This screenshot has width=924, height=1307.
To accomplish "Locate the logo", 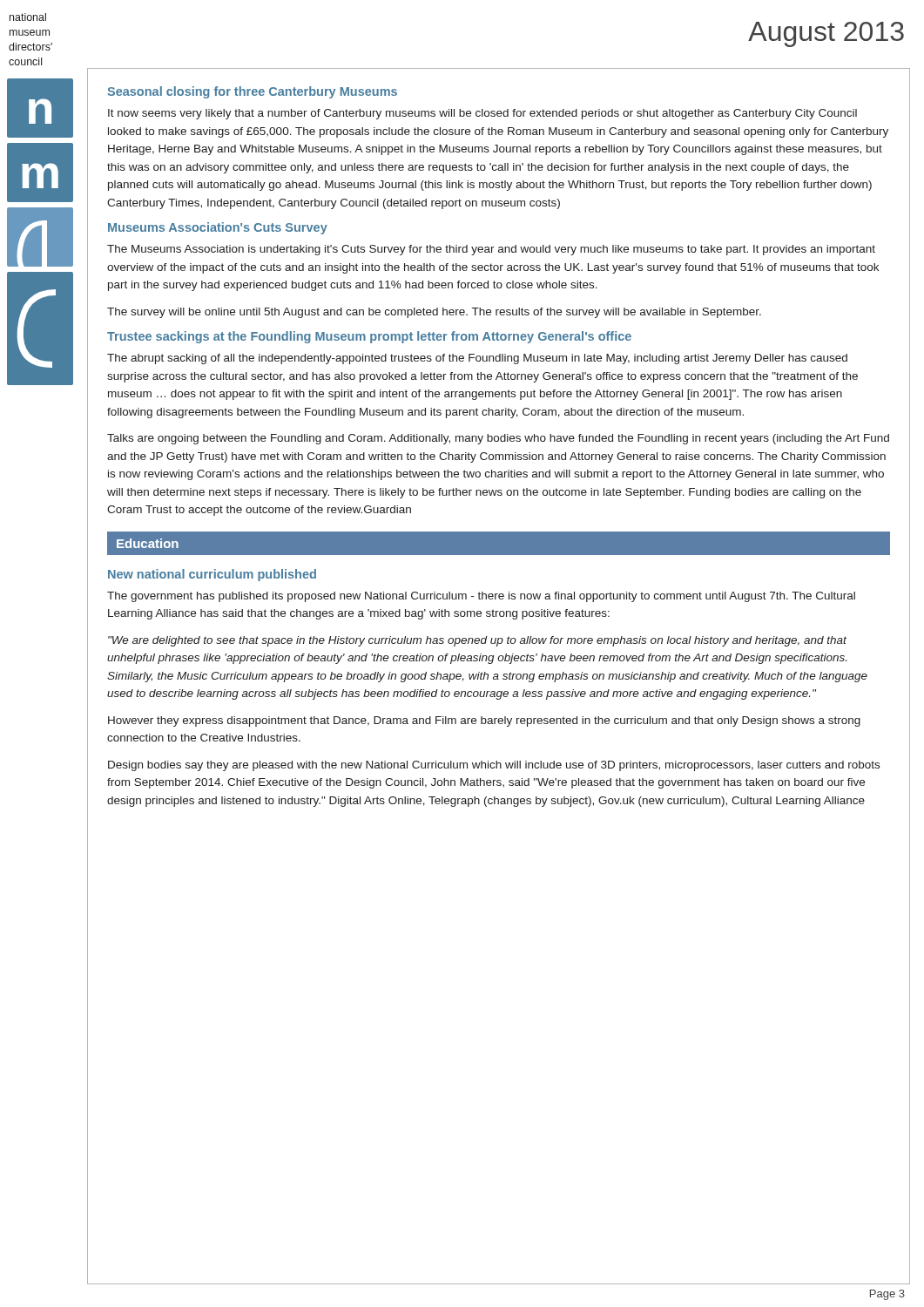I will pyautogui.click(x=41, y=40).
